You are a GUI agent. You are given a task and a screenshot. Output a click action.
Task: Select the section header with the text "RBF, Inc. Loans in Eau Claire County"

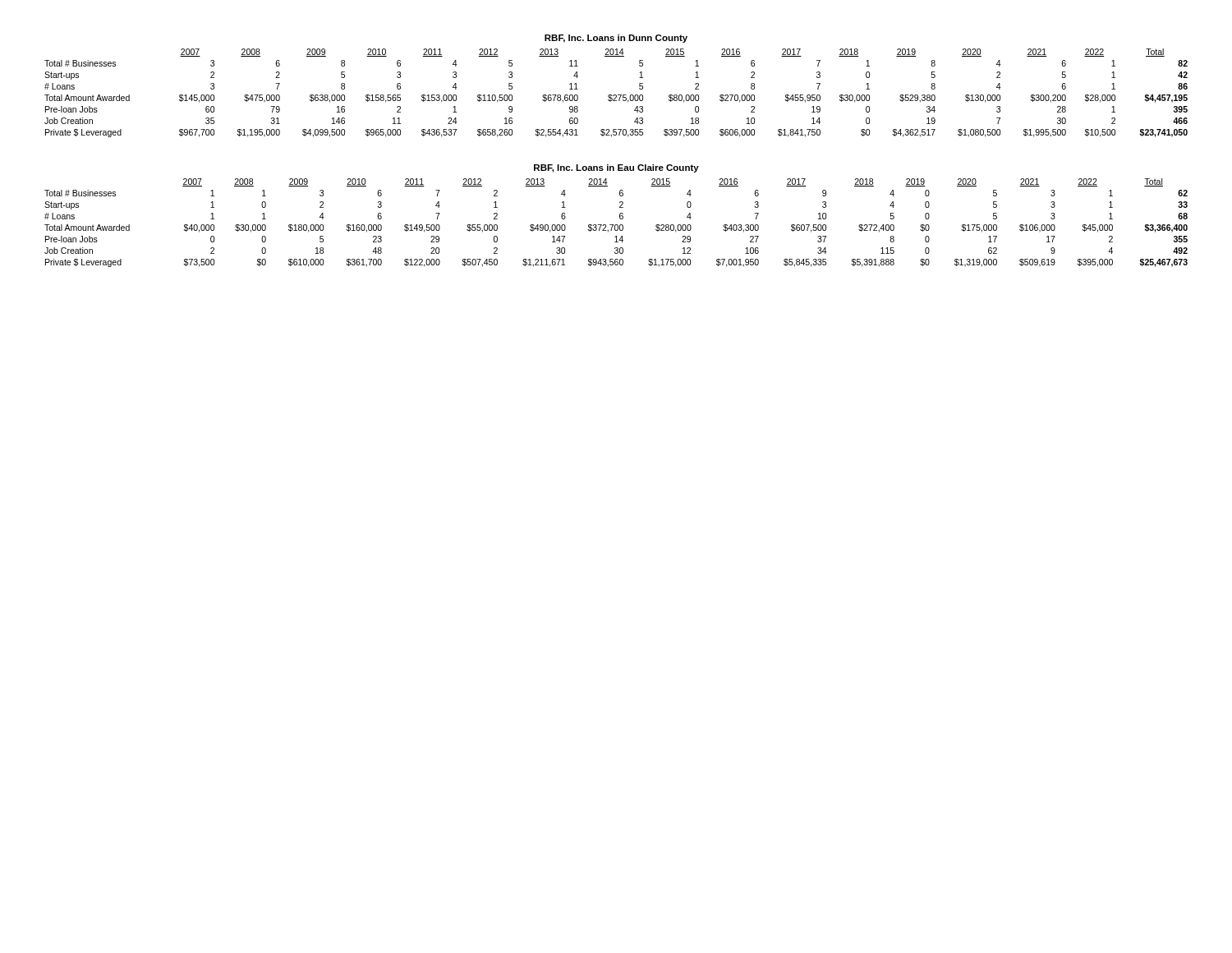click(x=616, y=168)
